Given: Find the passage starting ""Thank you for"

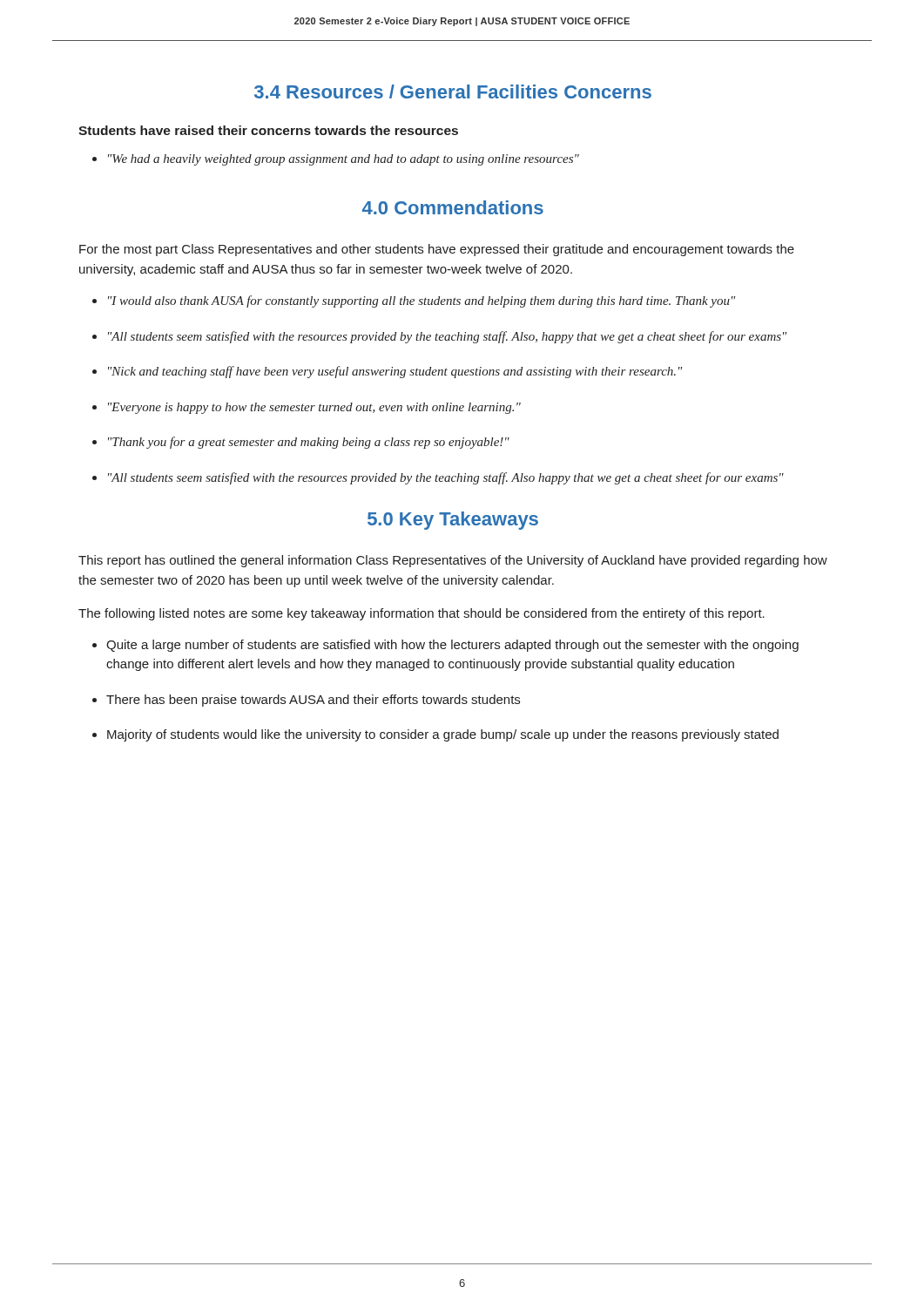Looking at the screenshot, I should coord(308,442).
